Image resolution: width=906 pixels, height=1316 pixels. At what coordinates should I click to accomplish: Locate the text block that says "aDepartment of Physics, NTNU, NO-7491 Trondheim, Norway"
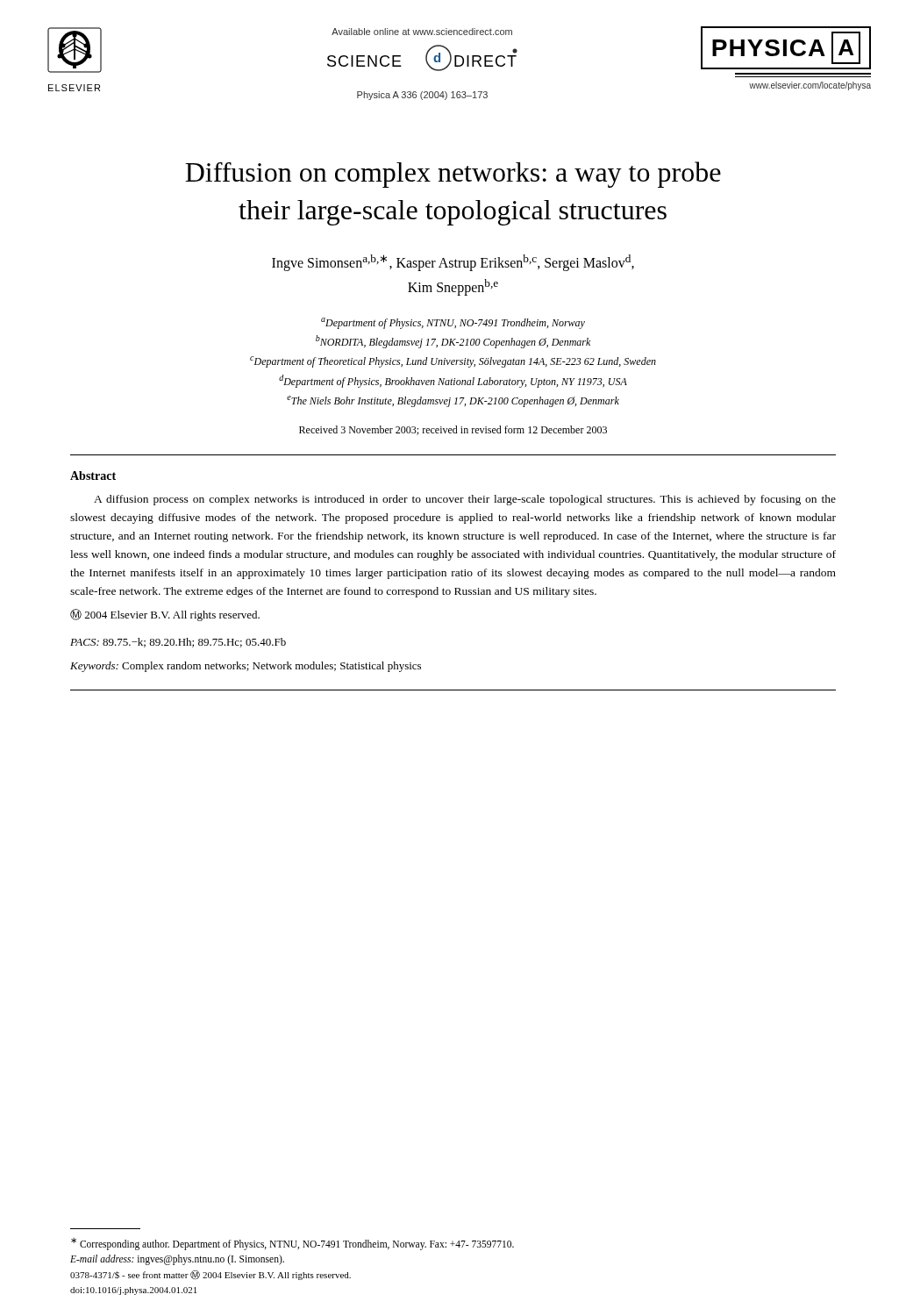pyautogui.click(x=453, y=361)
